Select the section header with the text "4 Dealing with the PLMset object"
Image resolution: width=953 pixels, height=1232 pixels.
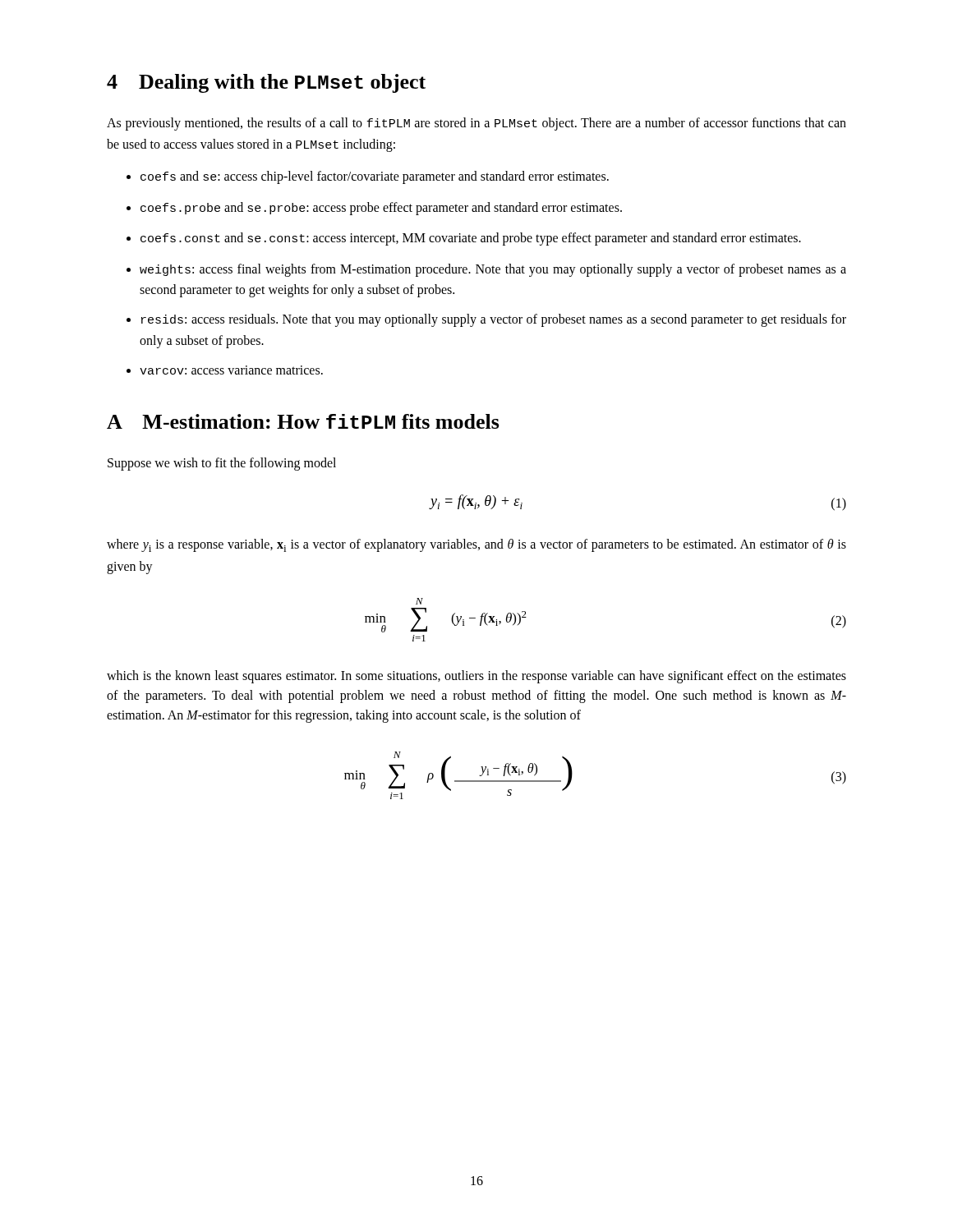[266, 83]
